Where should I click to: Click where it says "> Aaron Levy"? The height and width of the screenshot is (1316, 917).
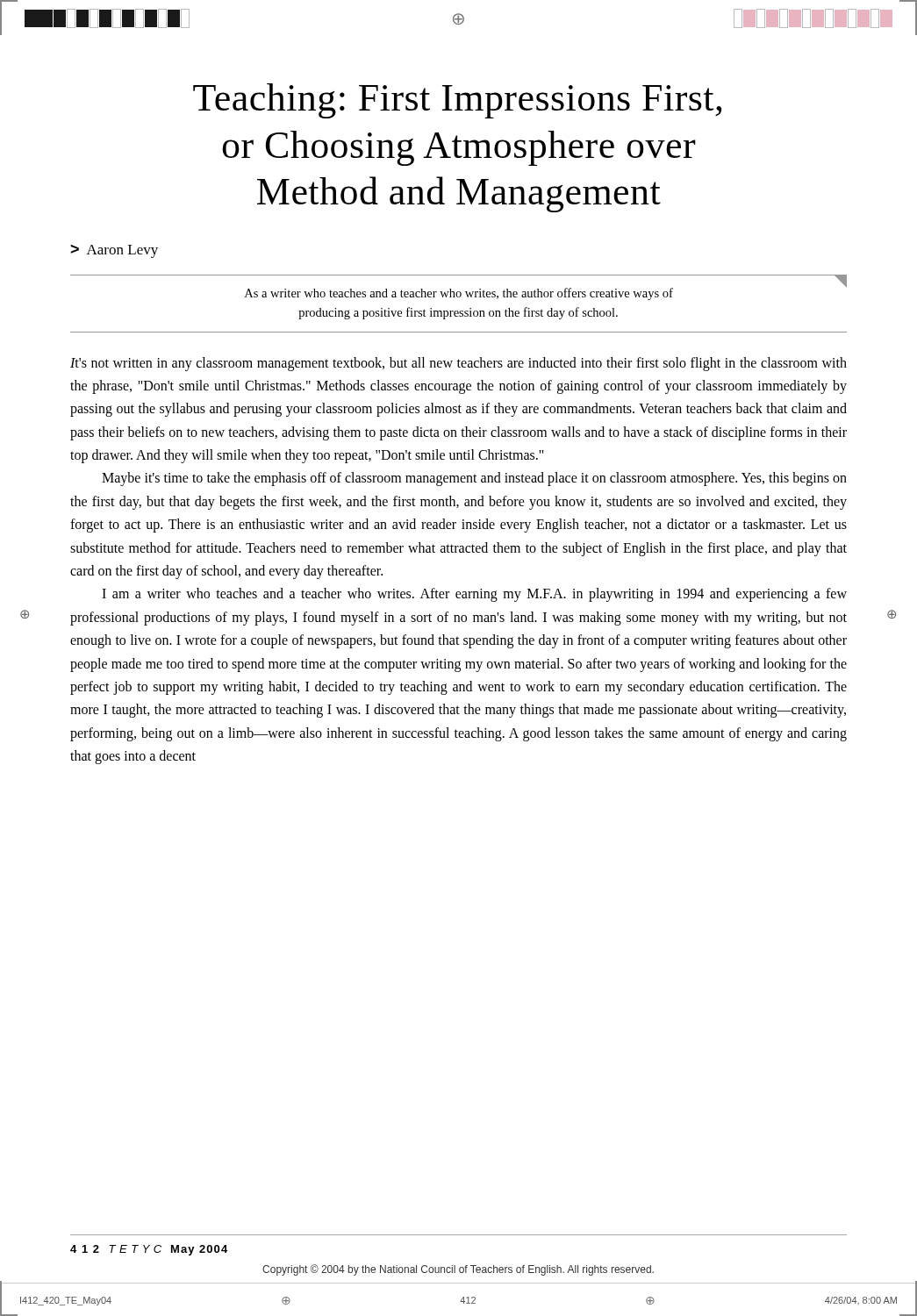(x=114, y=250)
